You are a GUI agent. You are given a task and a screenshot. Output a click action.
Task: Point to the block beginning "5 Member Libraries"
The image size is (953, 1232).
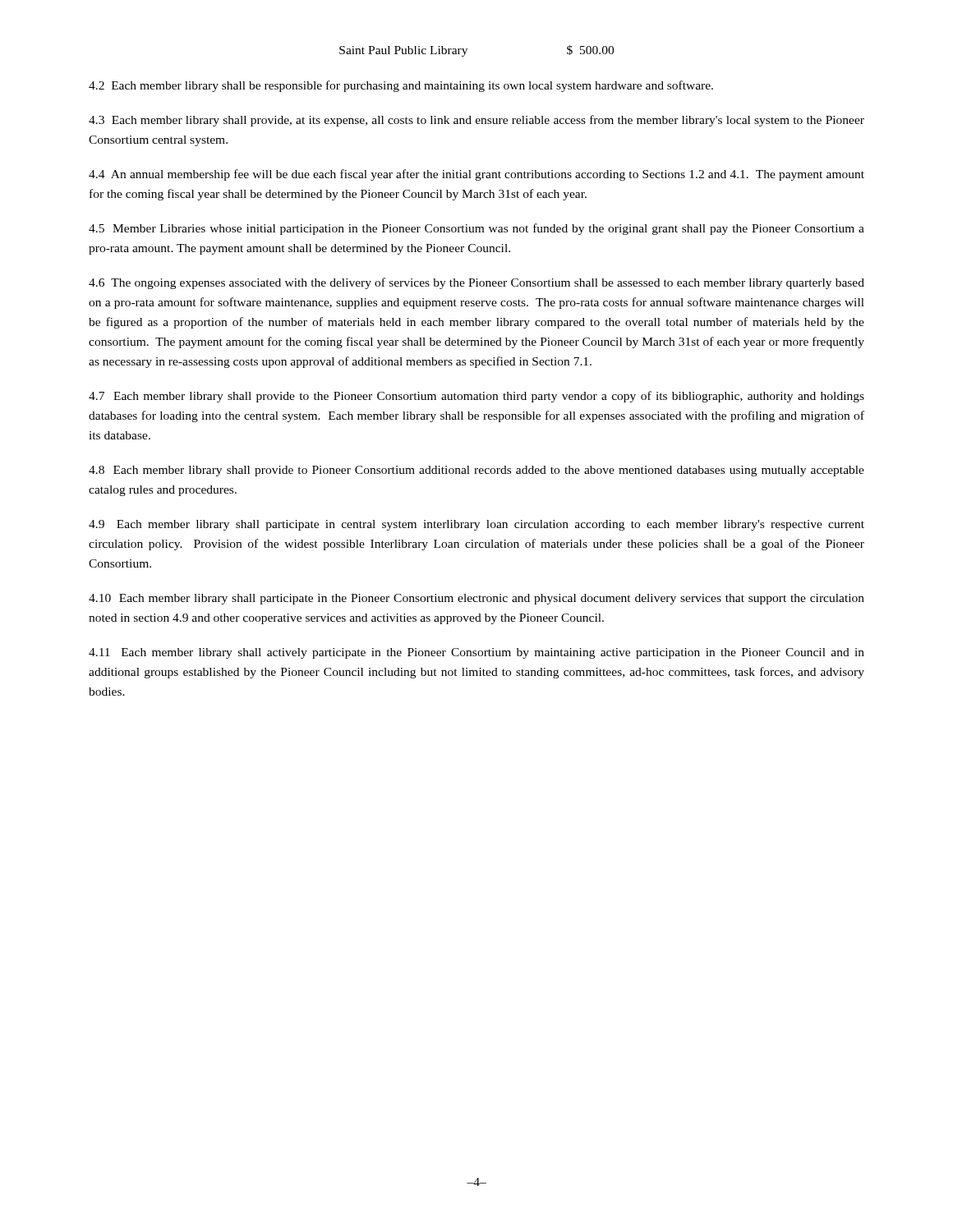[x=476, y=238]
